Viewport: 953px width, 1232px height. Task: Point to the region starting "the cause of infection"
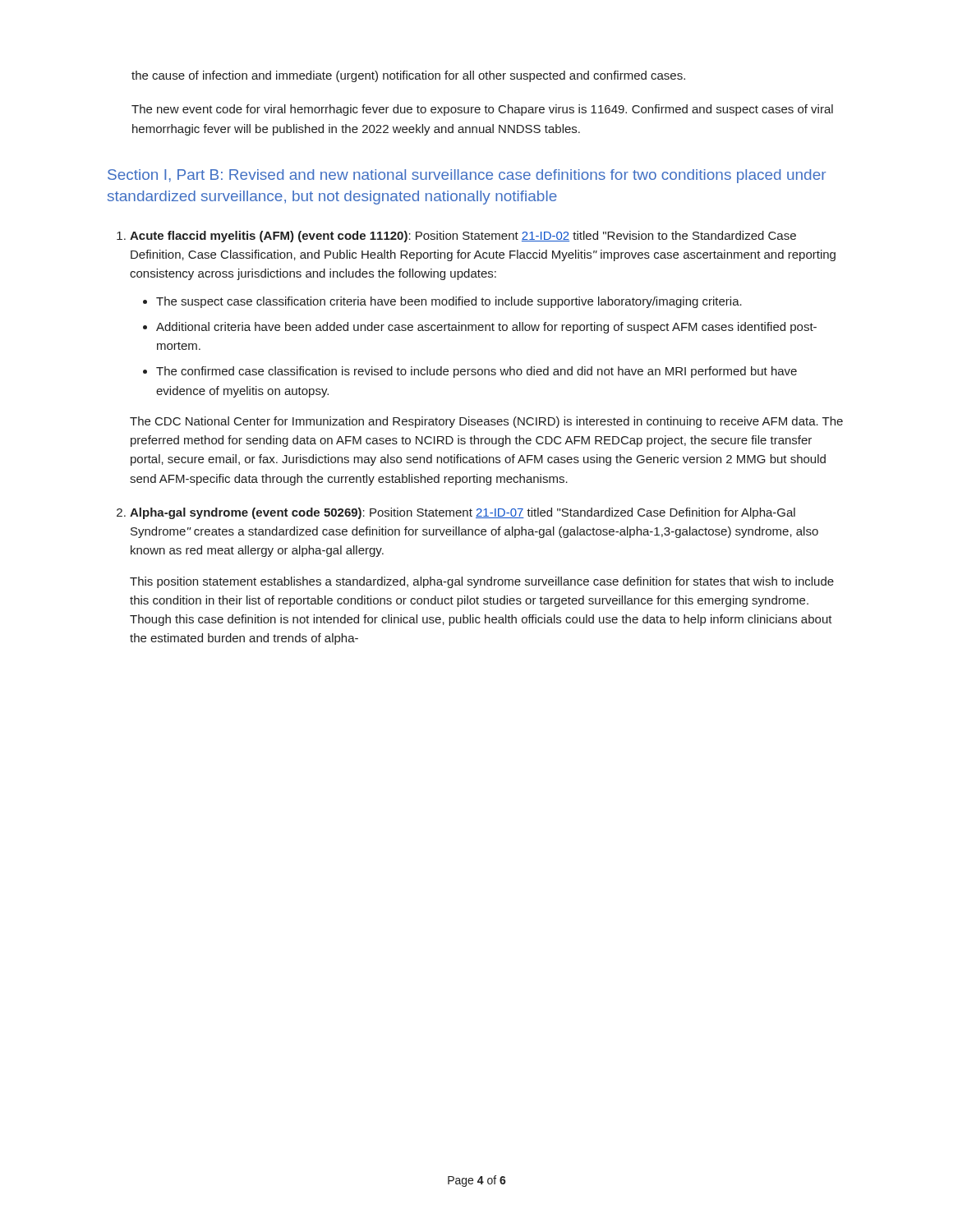pos(409,75)
